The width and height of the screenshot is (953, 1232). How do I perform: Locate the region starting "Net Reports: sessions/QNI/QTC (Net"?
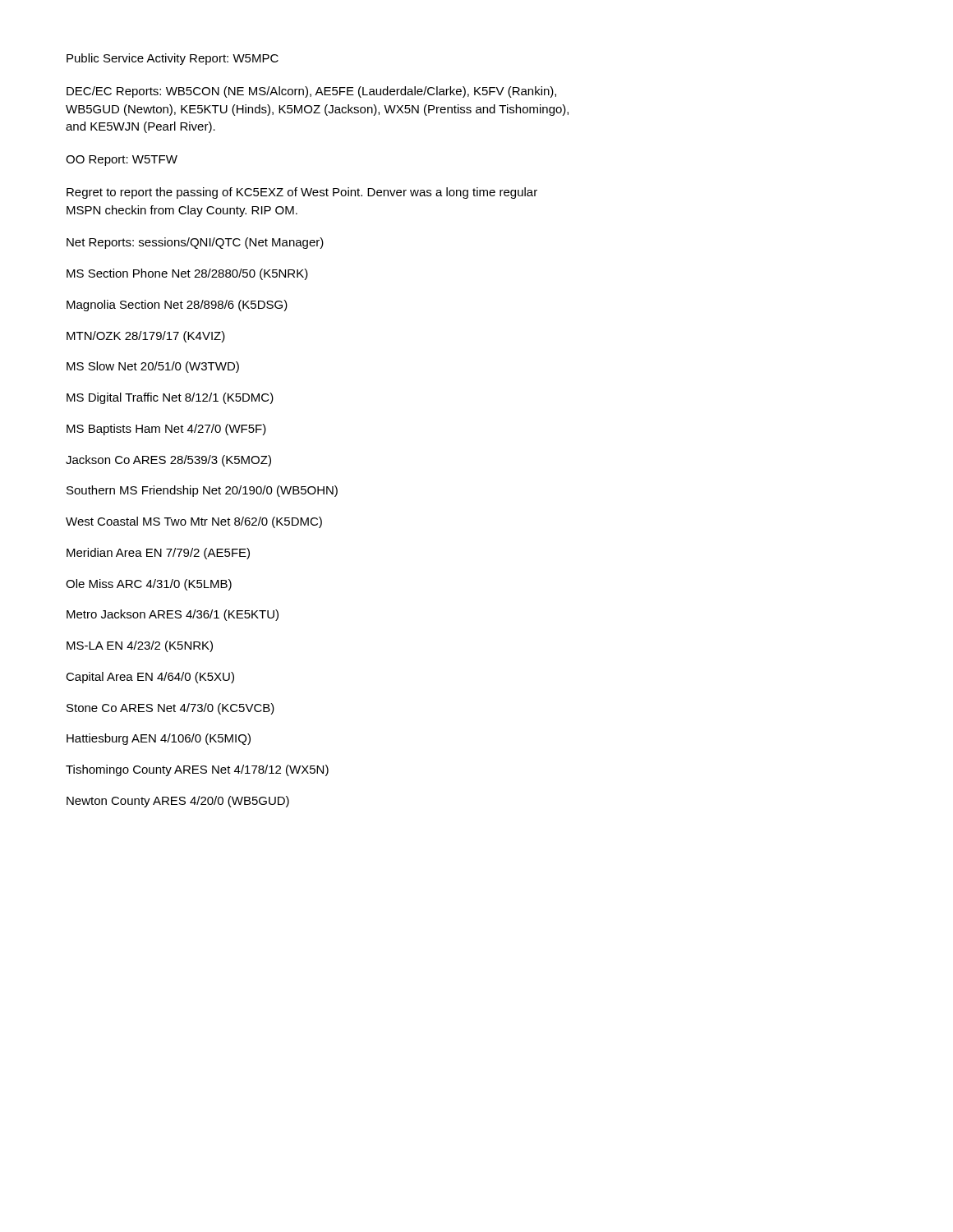pyautogui.click(x=195, y=242)
